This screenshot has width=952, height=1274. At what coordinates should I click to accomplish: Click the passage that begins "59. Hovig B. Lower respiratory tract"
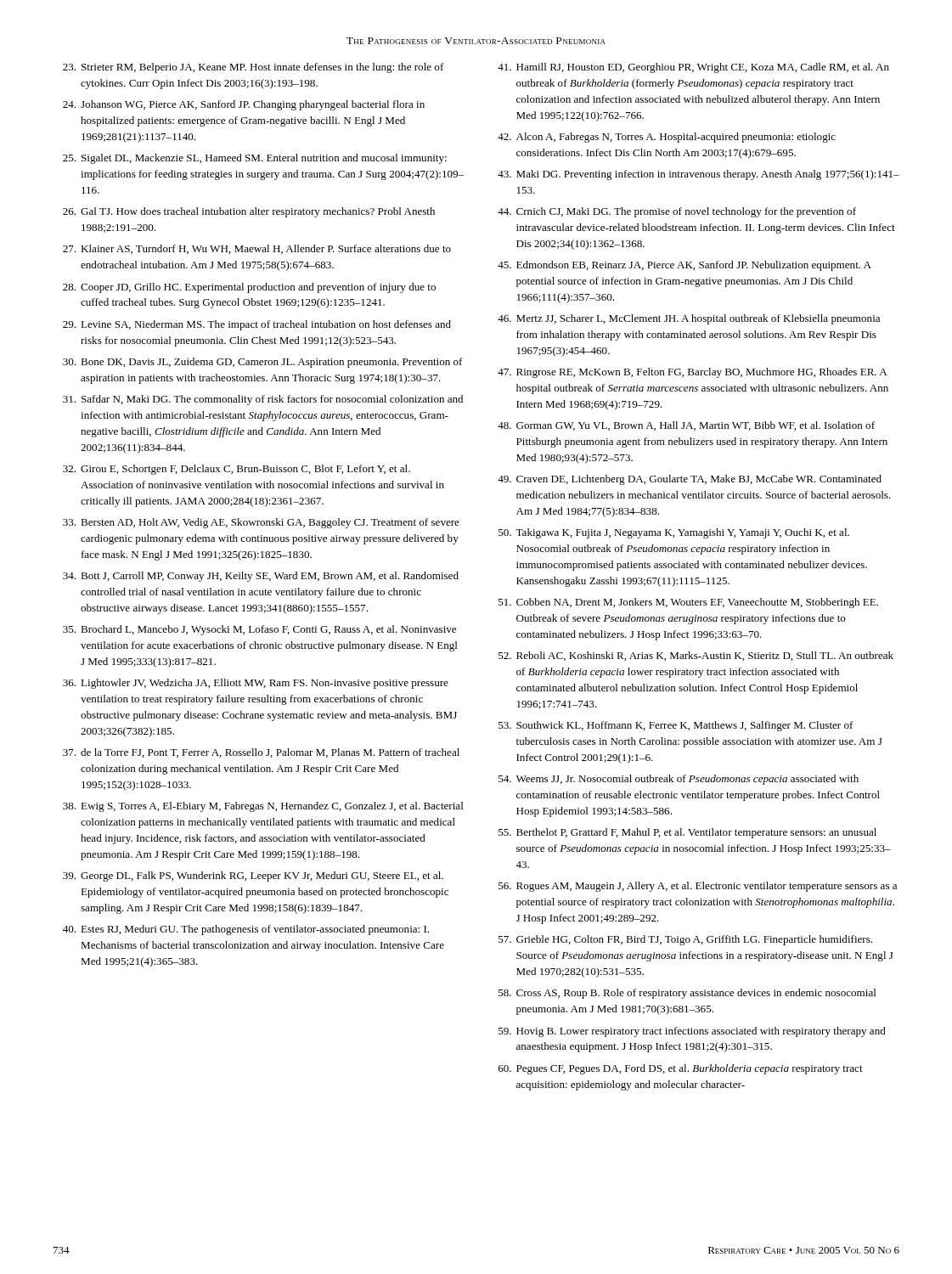(694, 1039)
